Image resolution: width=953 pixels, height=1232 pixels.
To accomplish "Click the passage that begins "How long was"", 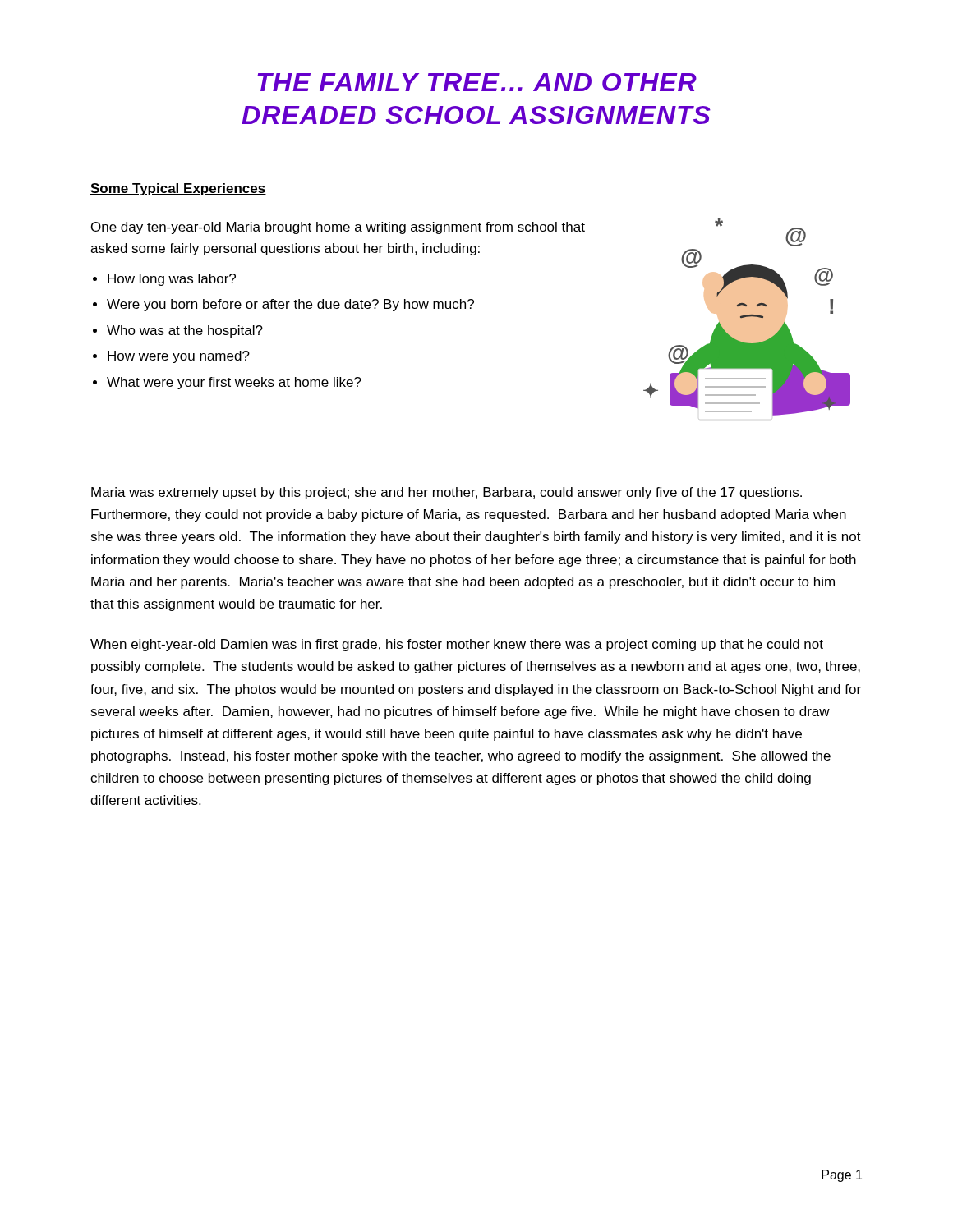I will click(172, 280).
